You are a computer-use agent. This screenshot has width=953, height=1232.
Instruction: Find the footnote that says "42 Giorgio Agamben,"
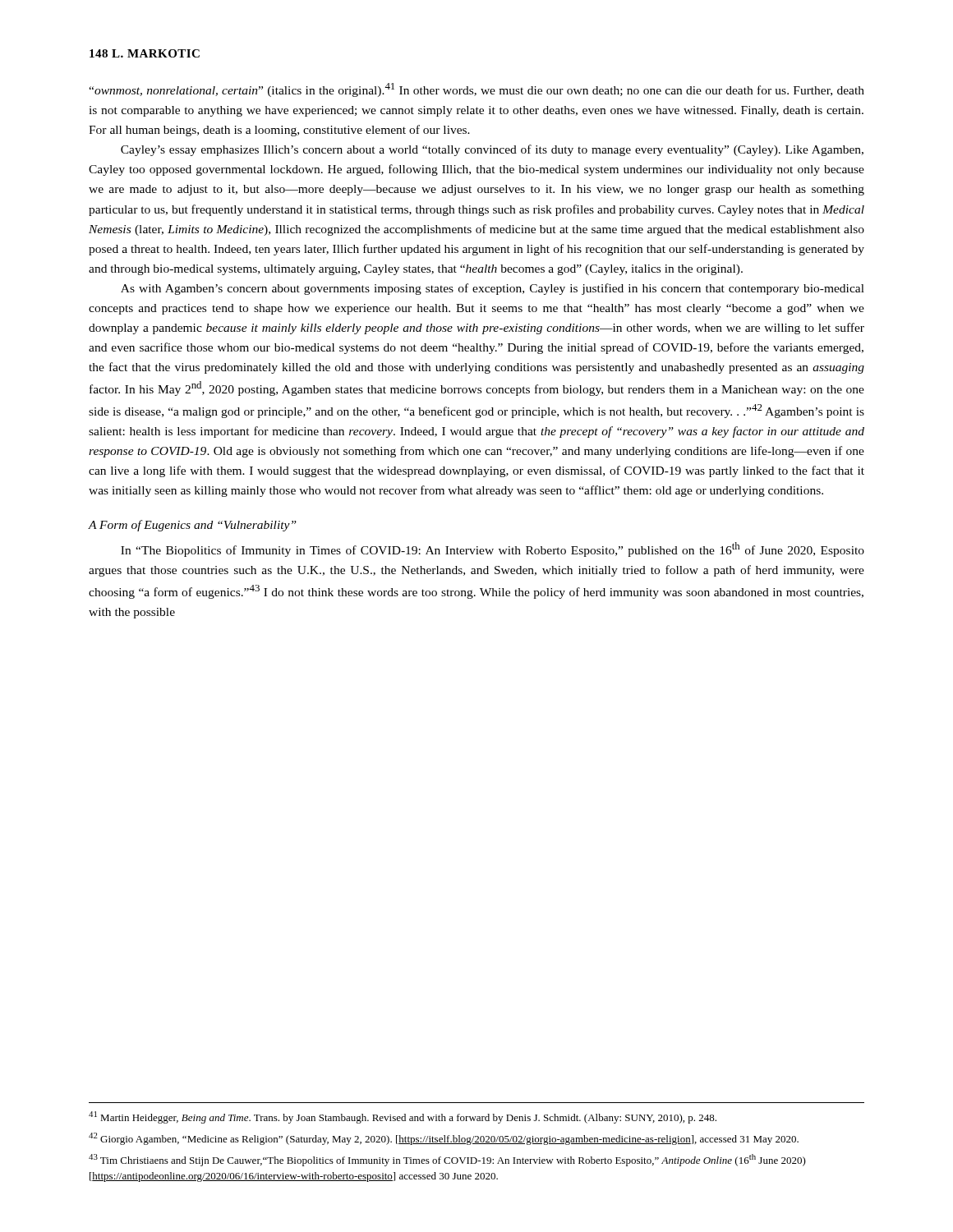pos(444,1138)
